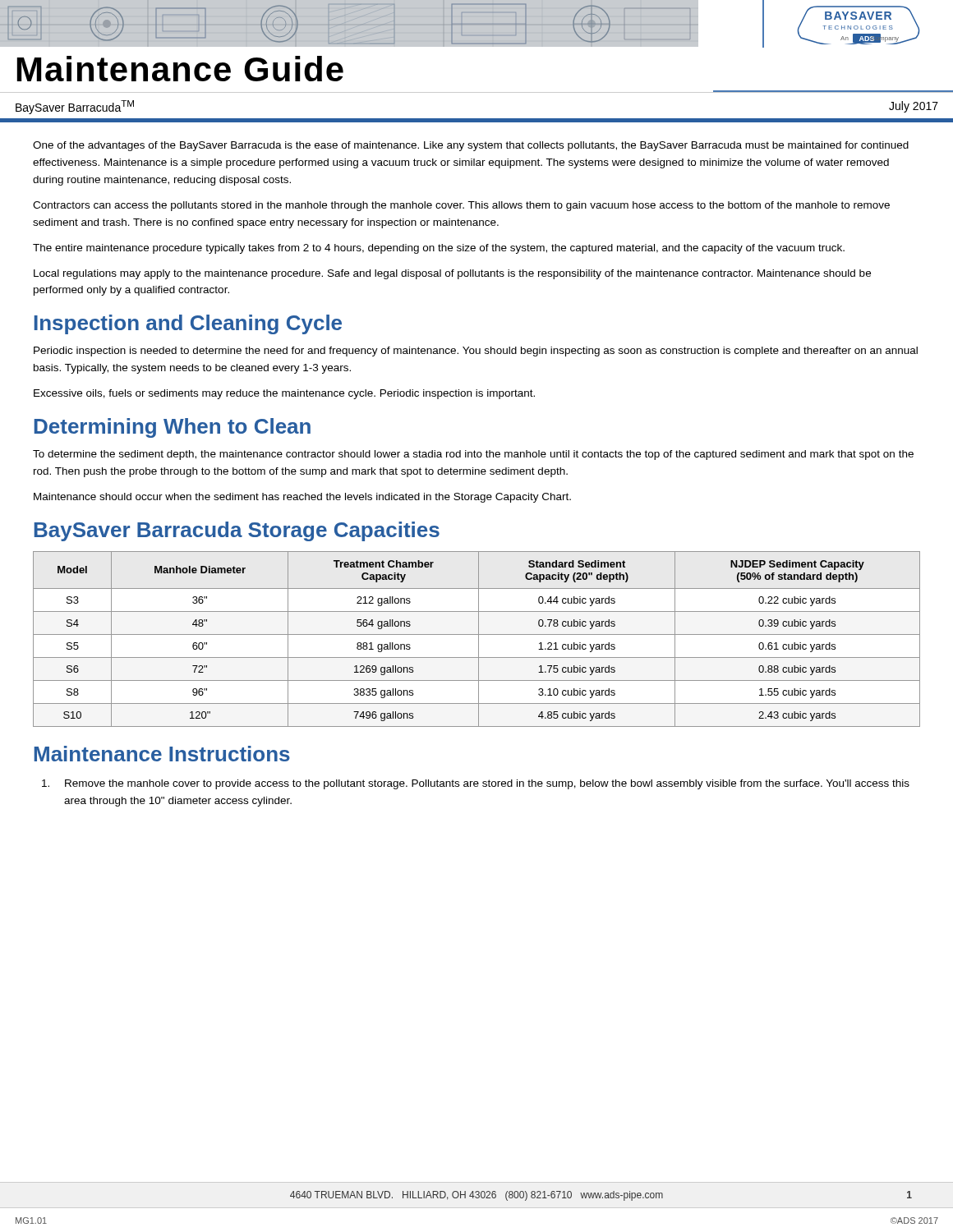This screenshot has height=1232, width=953.
Task: Click on the section header that reads "BaySaver Barracuda Storage Capacities"
Action: point(236,530)
